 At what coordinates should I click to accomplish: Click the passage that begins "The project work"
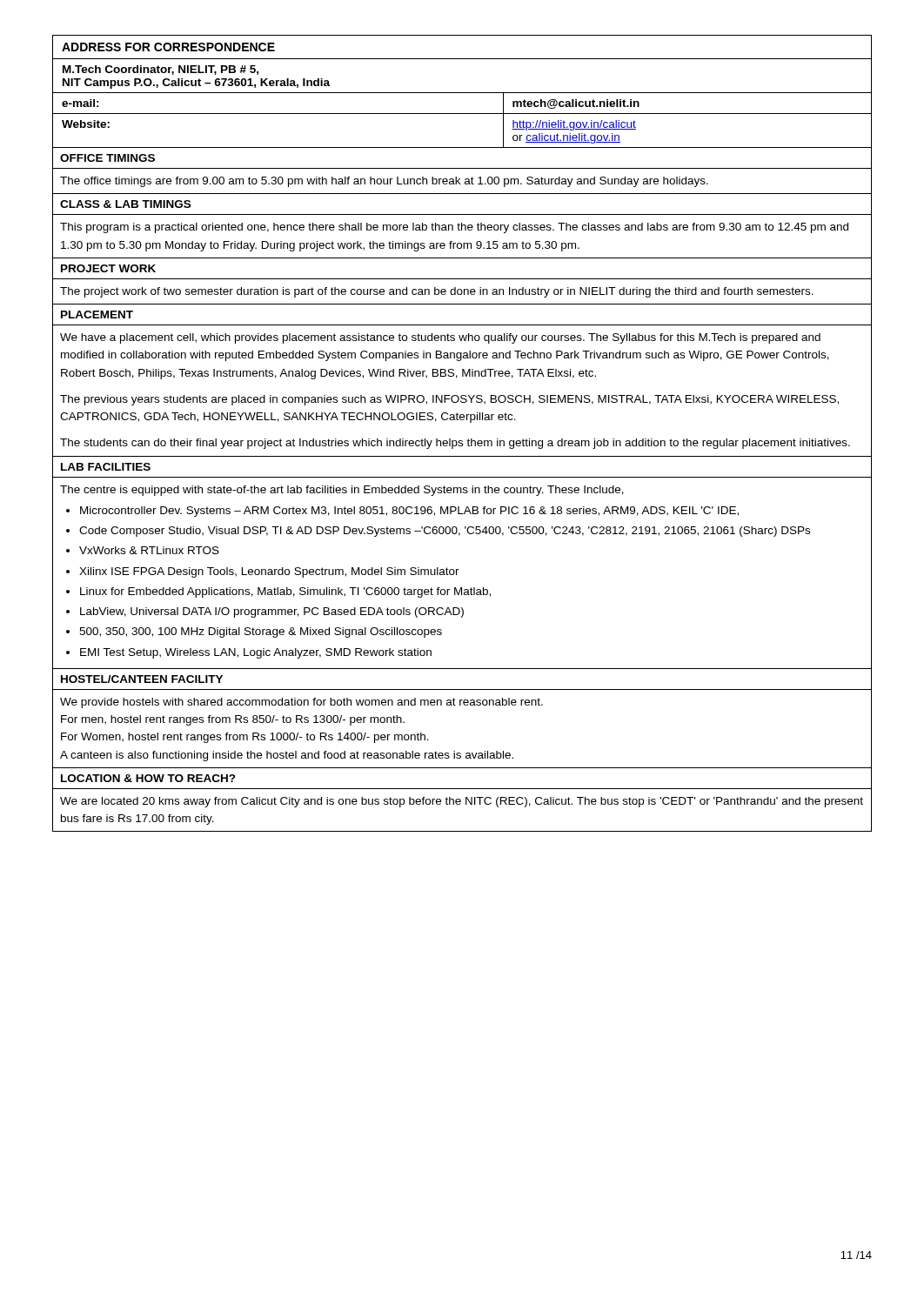[437, 291]
